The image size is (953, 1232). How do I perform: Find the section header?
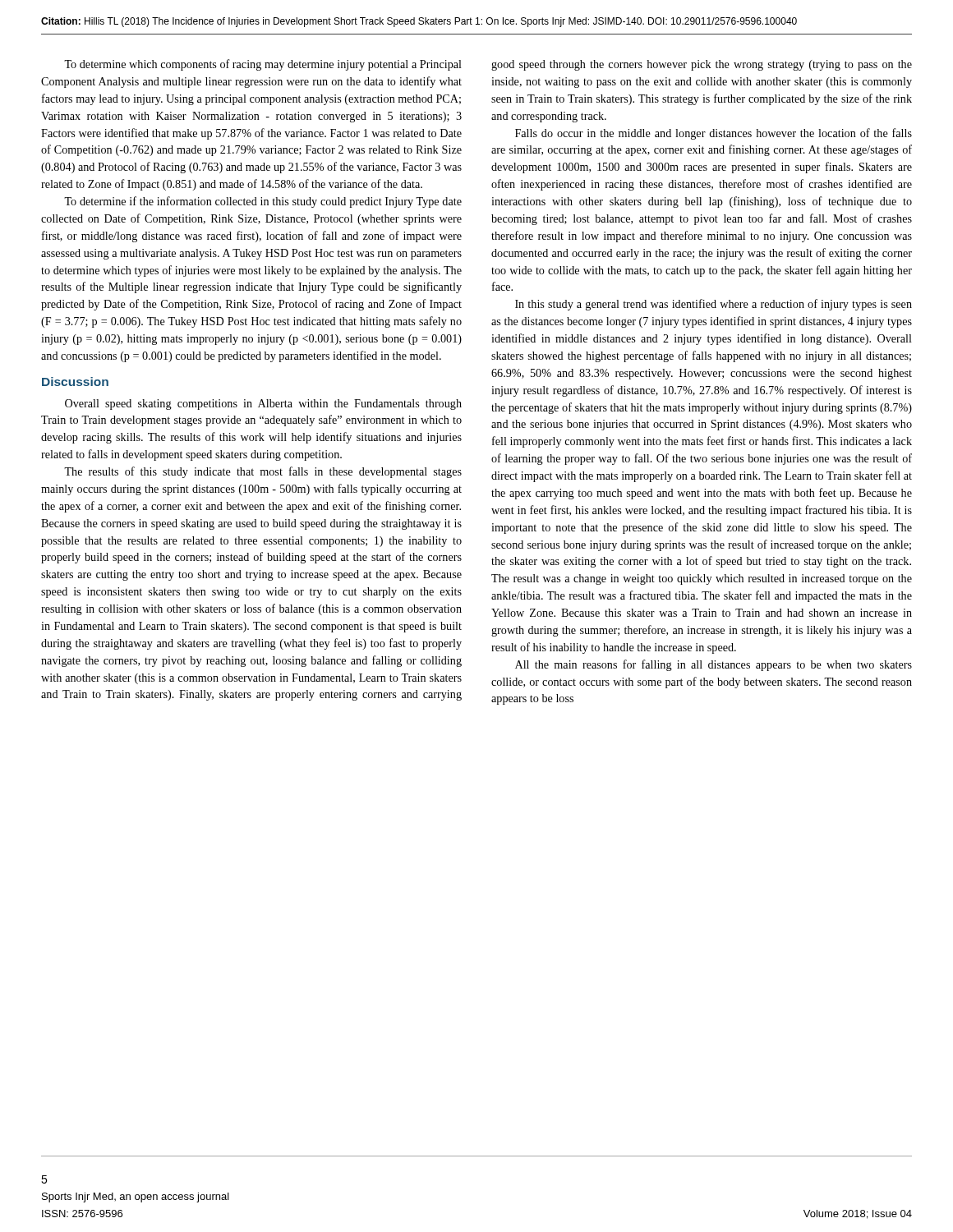coord(75,381)
